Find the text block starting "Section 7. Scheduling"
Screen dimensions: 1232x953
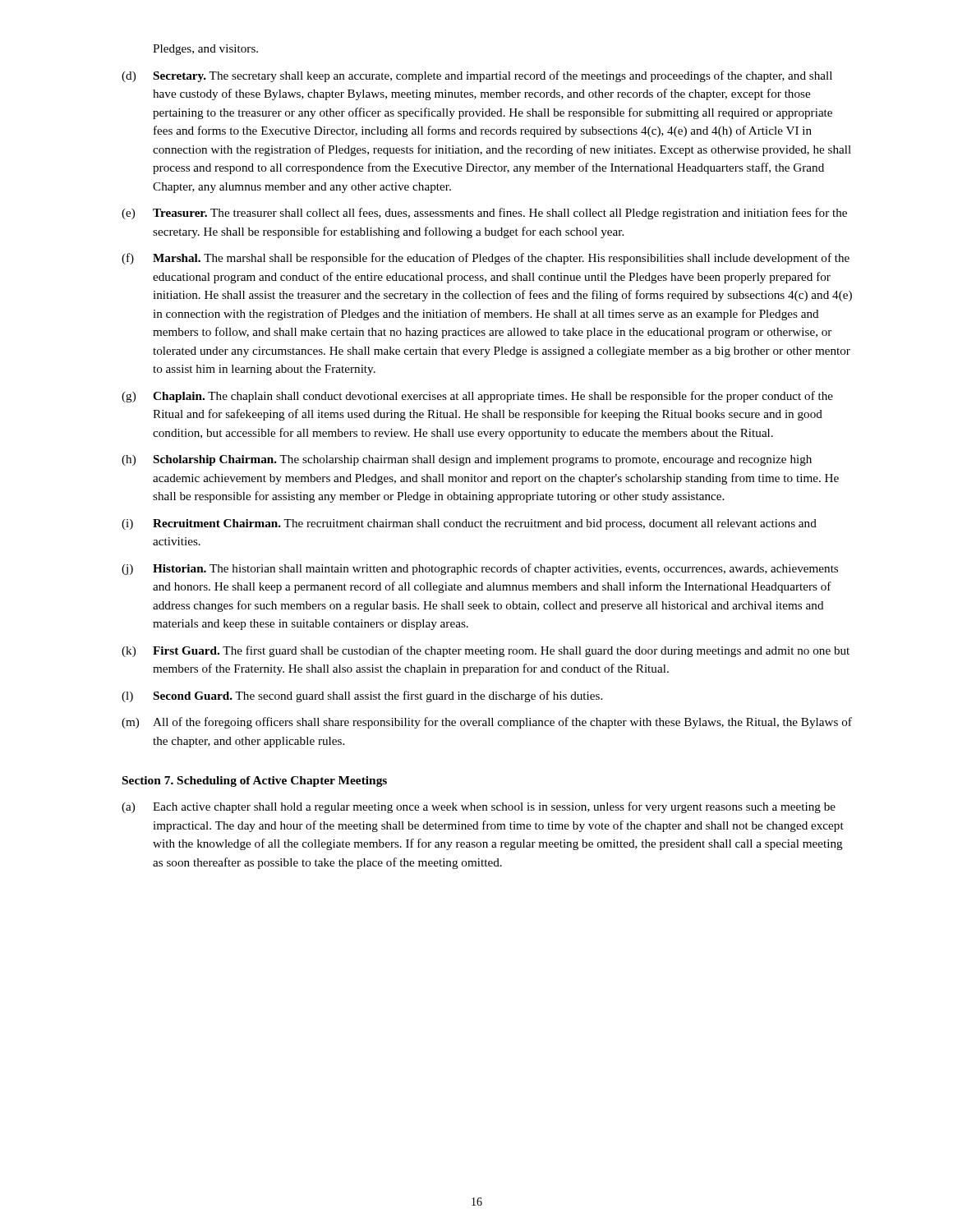254,780
